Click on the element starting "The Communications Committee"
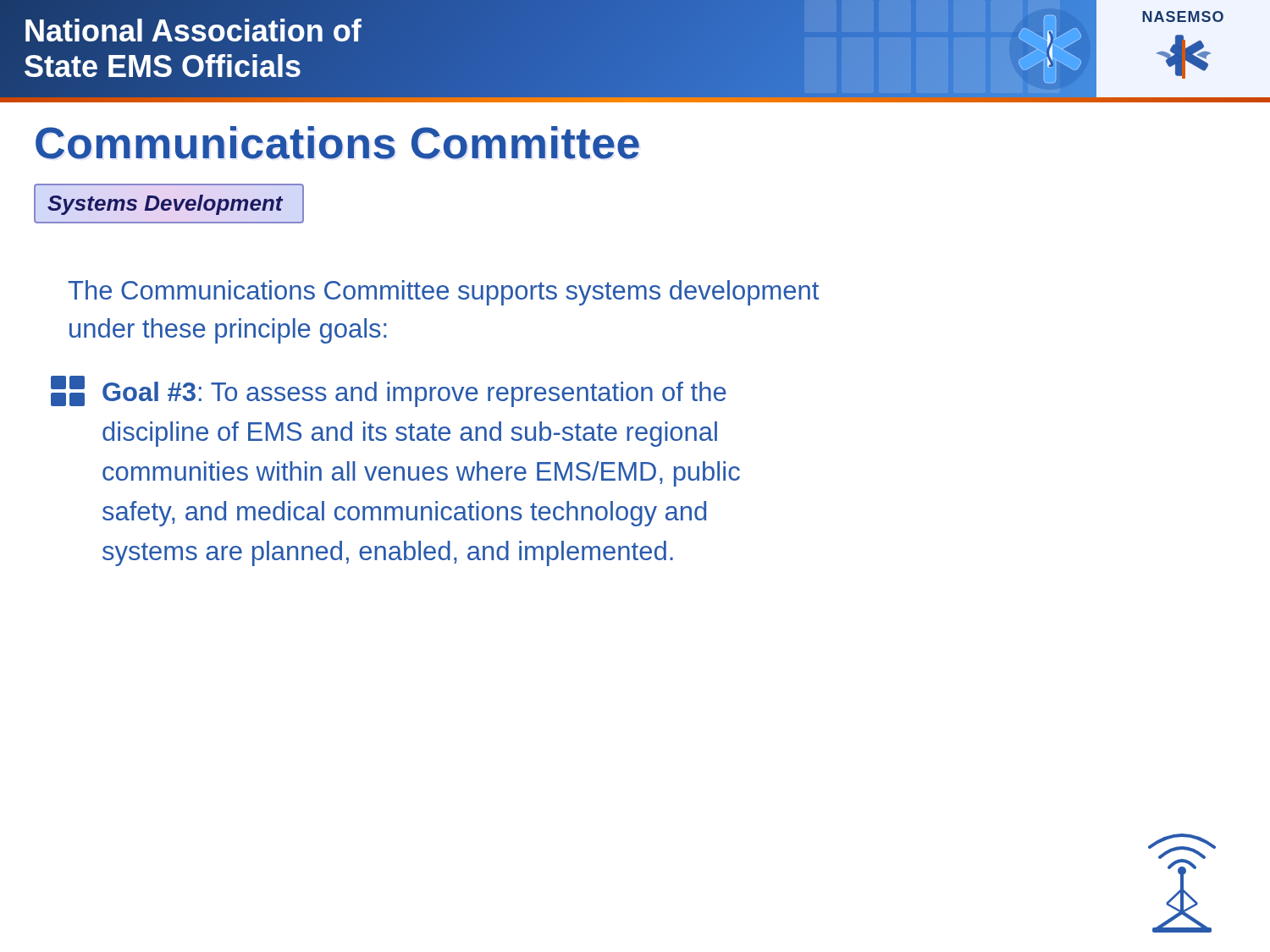Viewport: 1270px width, 952px height. pyautogui.click(x=443, y=310)
